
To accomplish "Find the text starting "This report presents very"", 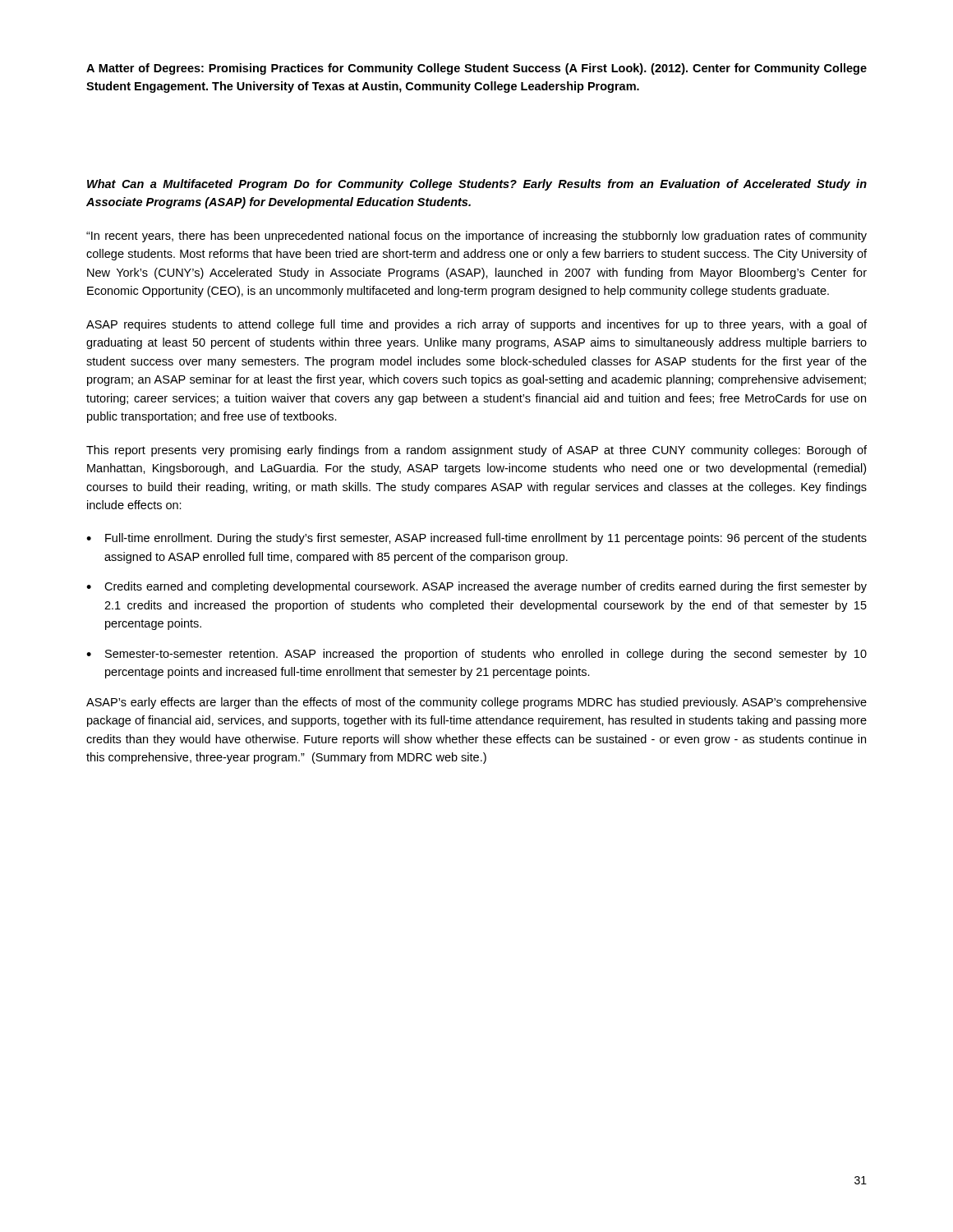I will point(476,477).
